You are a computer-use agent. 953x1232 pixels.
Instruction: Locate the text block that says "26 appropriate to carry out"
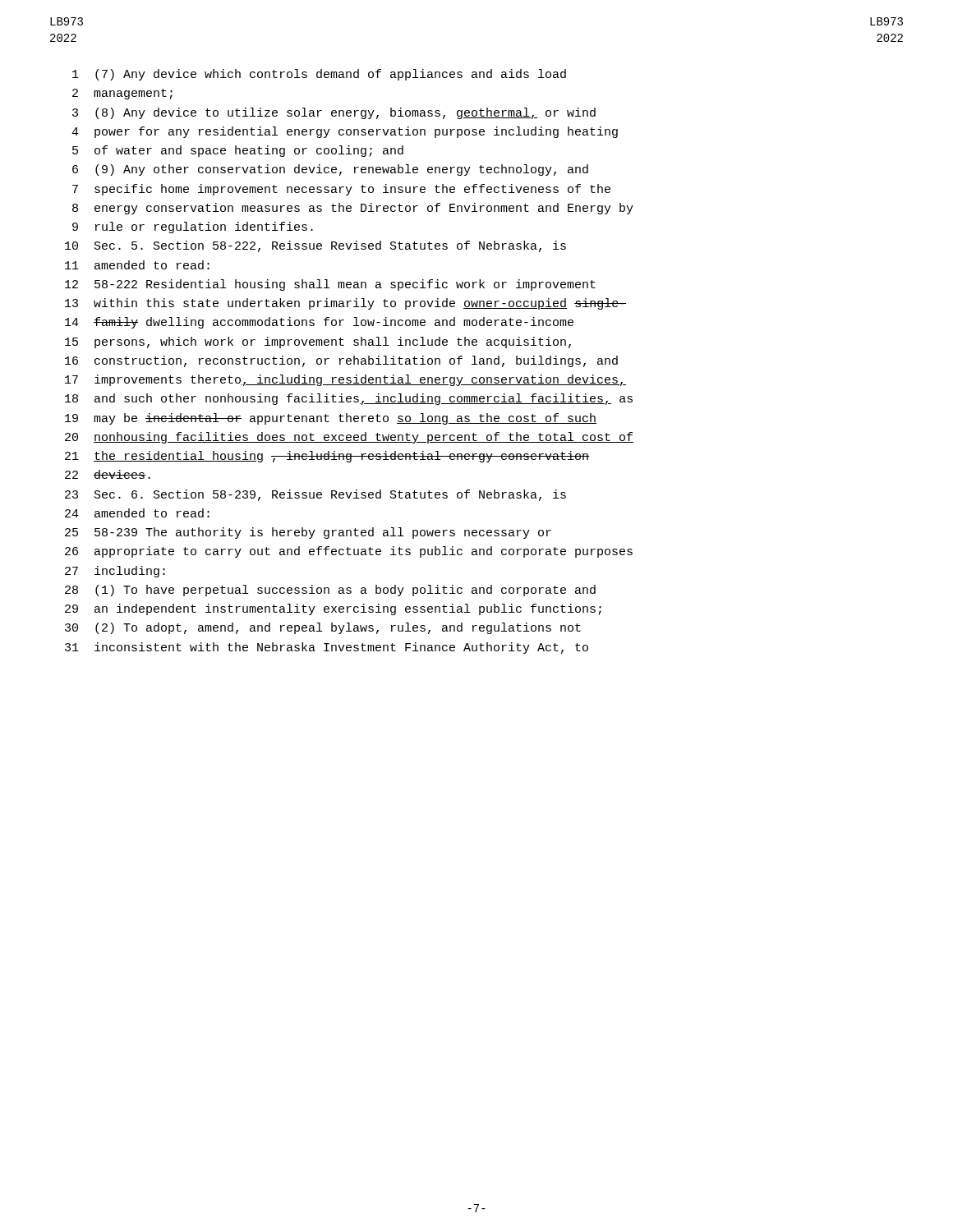pyautogui.click(x=476, y=553)
